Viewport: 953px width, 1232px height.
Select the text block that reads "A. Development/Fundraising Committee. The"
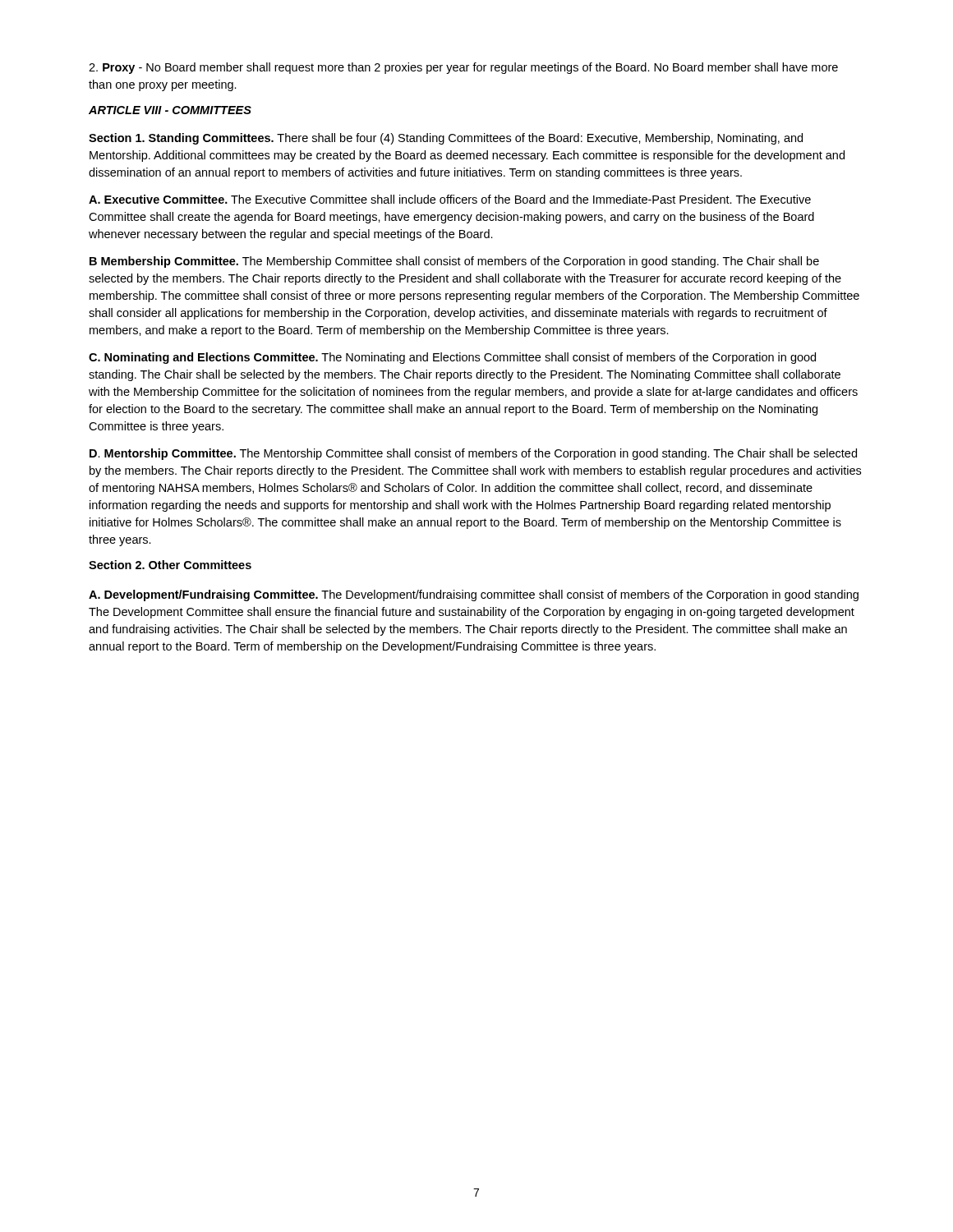point(476,621)
